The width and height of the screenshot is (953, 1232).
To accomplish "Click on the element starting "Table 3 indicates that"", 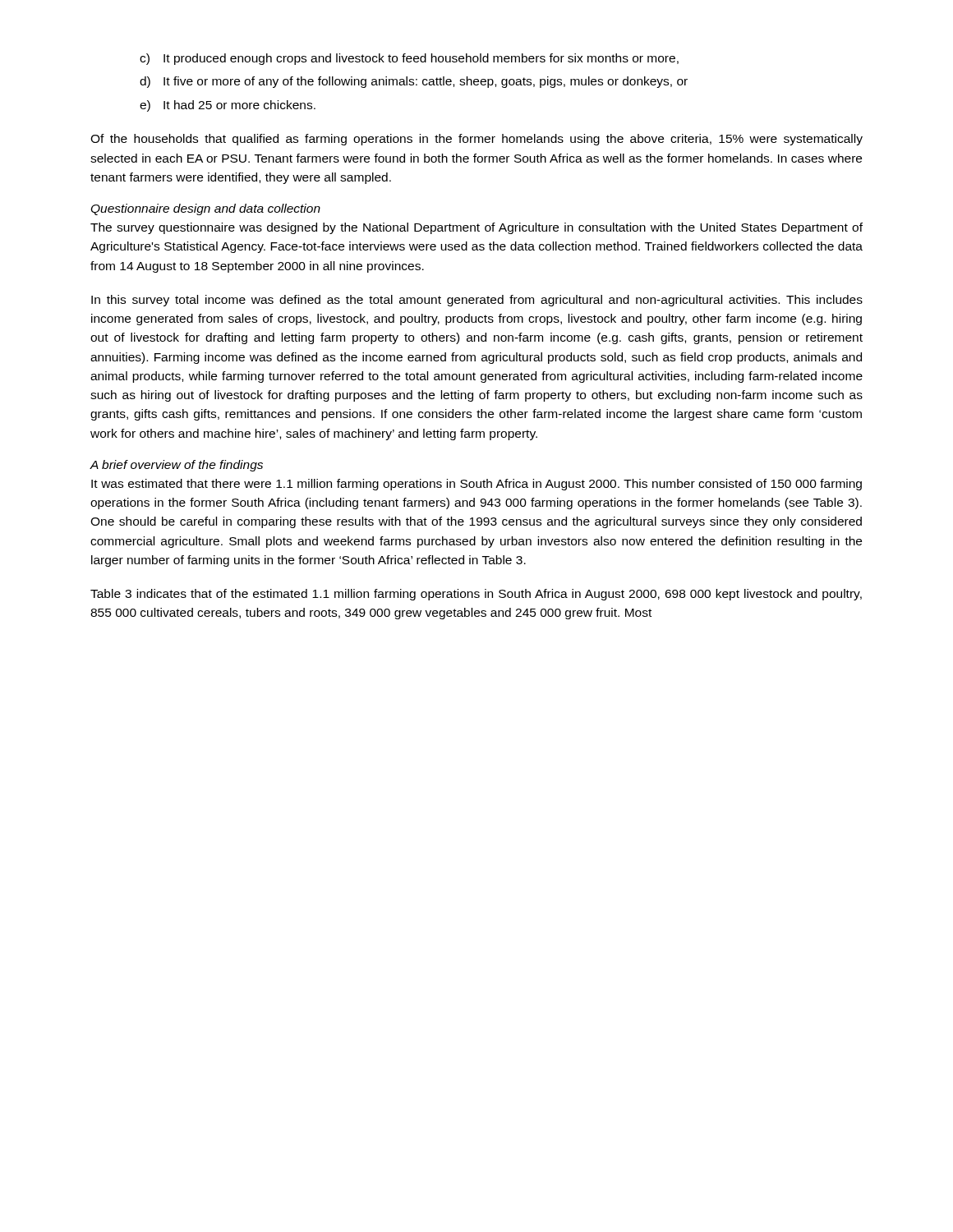I will click(476, 603).
